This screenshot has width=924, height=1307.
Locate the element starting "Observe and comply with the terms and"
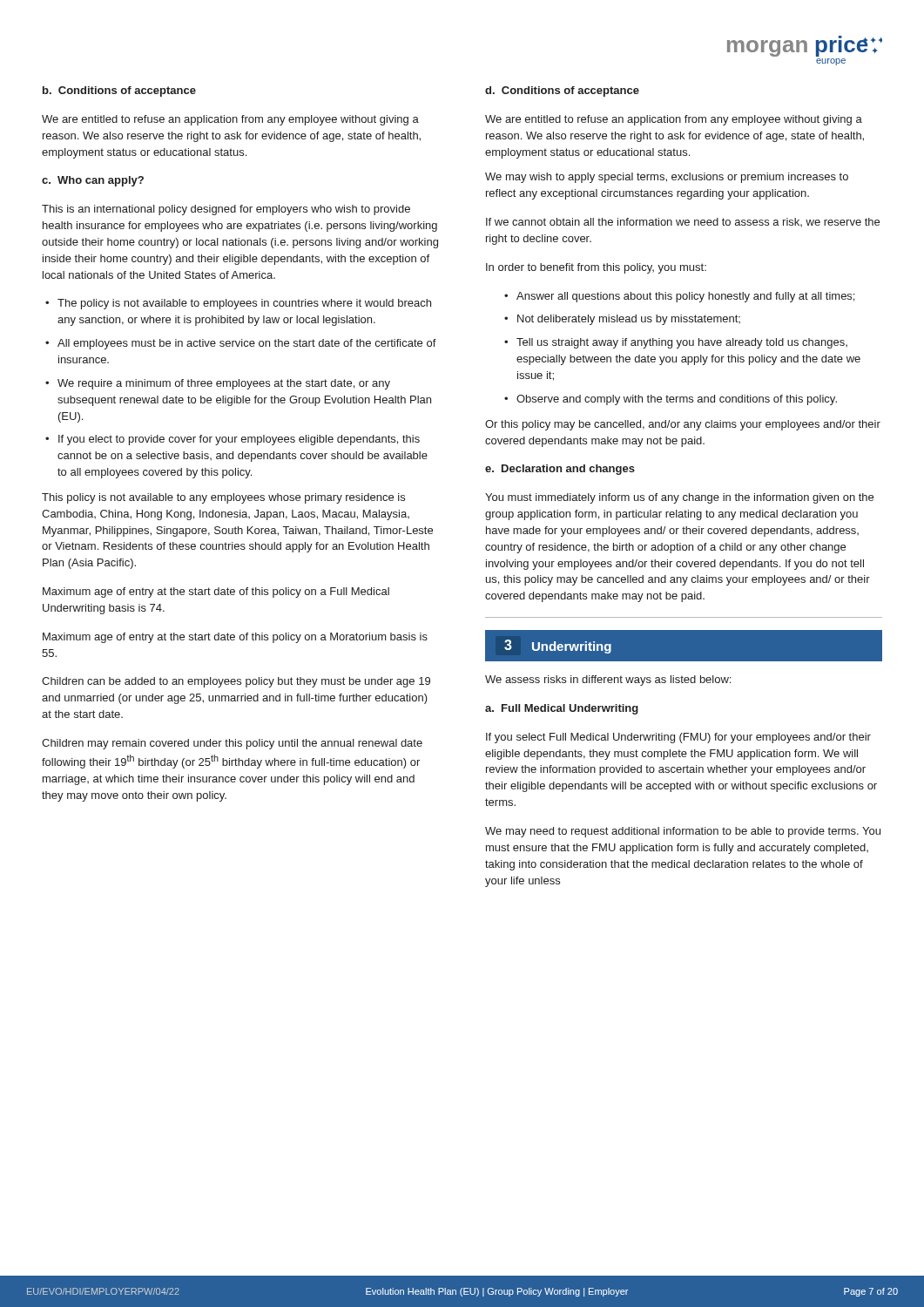tap(677, 399)
